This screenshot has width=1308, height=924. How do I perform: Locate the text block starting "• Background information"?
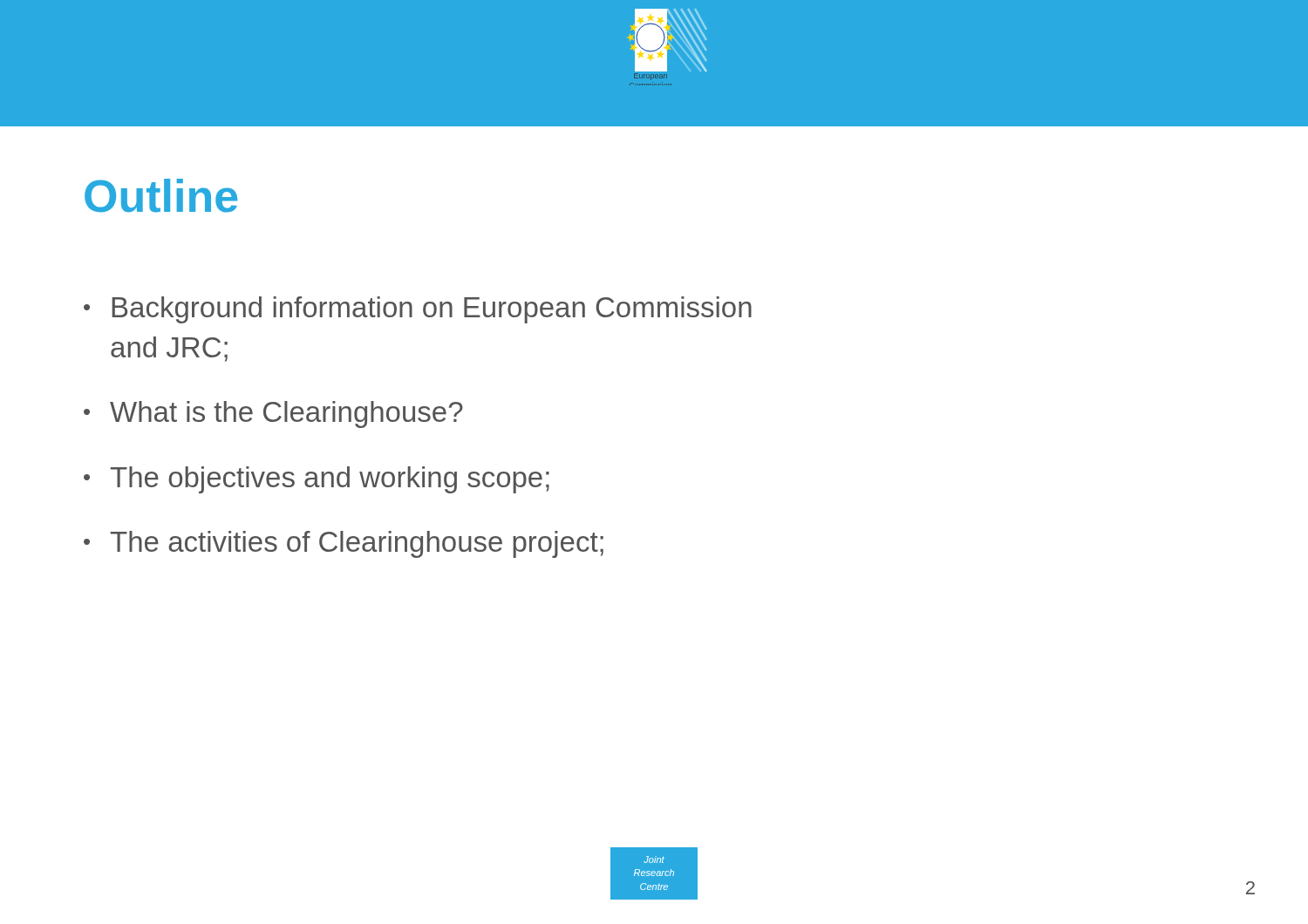[418, 328]
